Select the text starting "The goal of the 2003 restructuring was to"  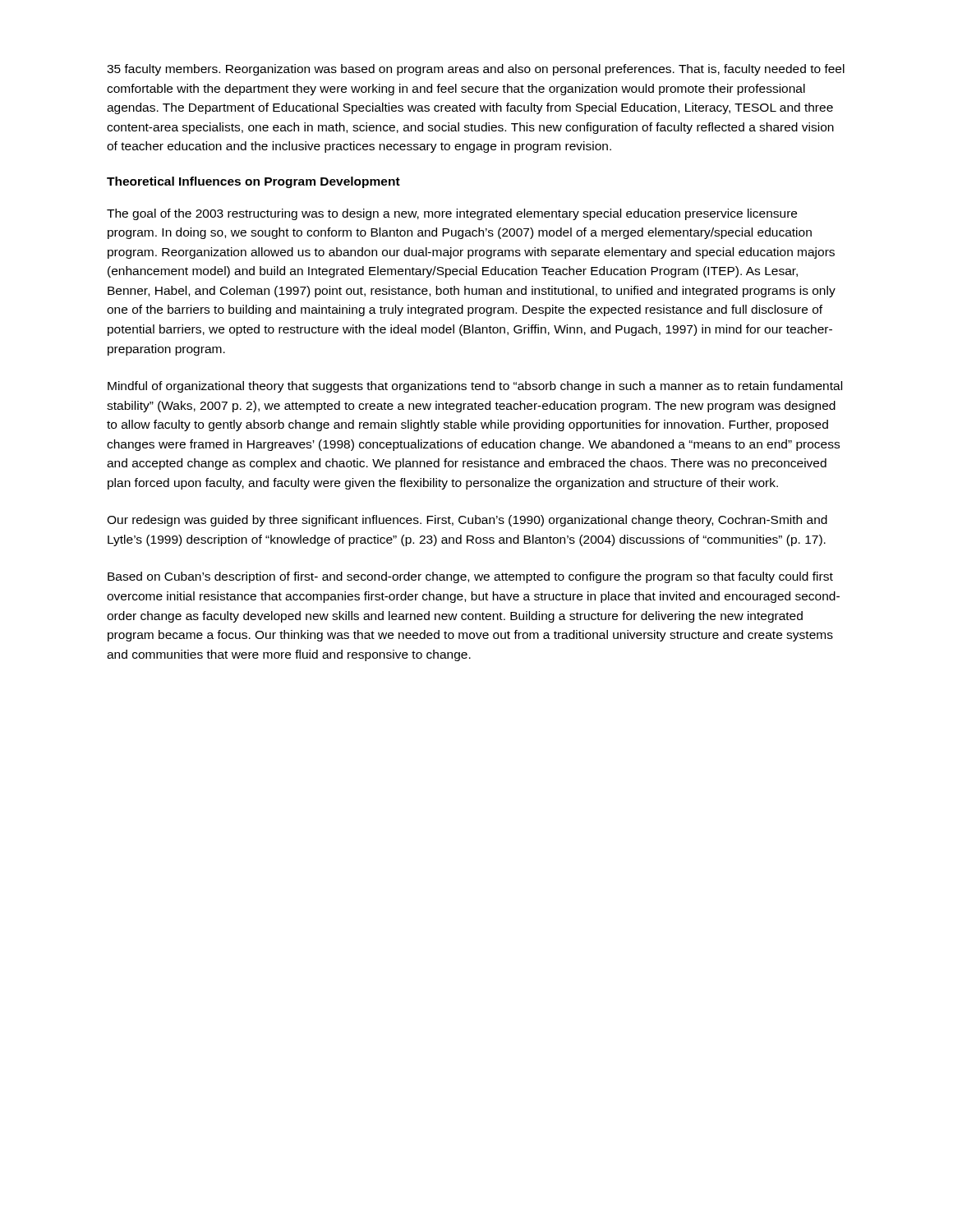coord(471,281)
